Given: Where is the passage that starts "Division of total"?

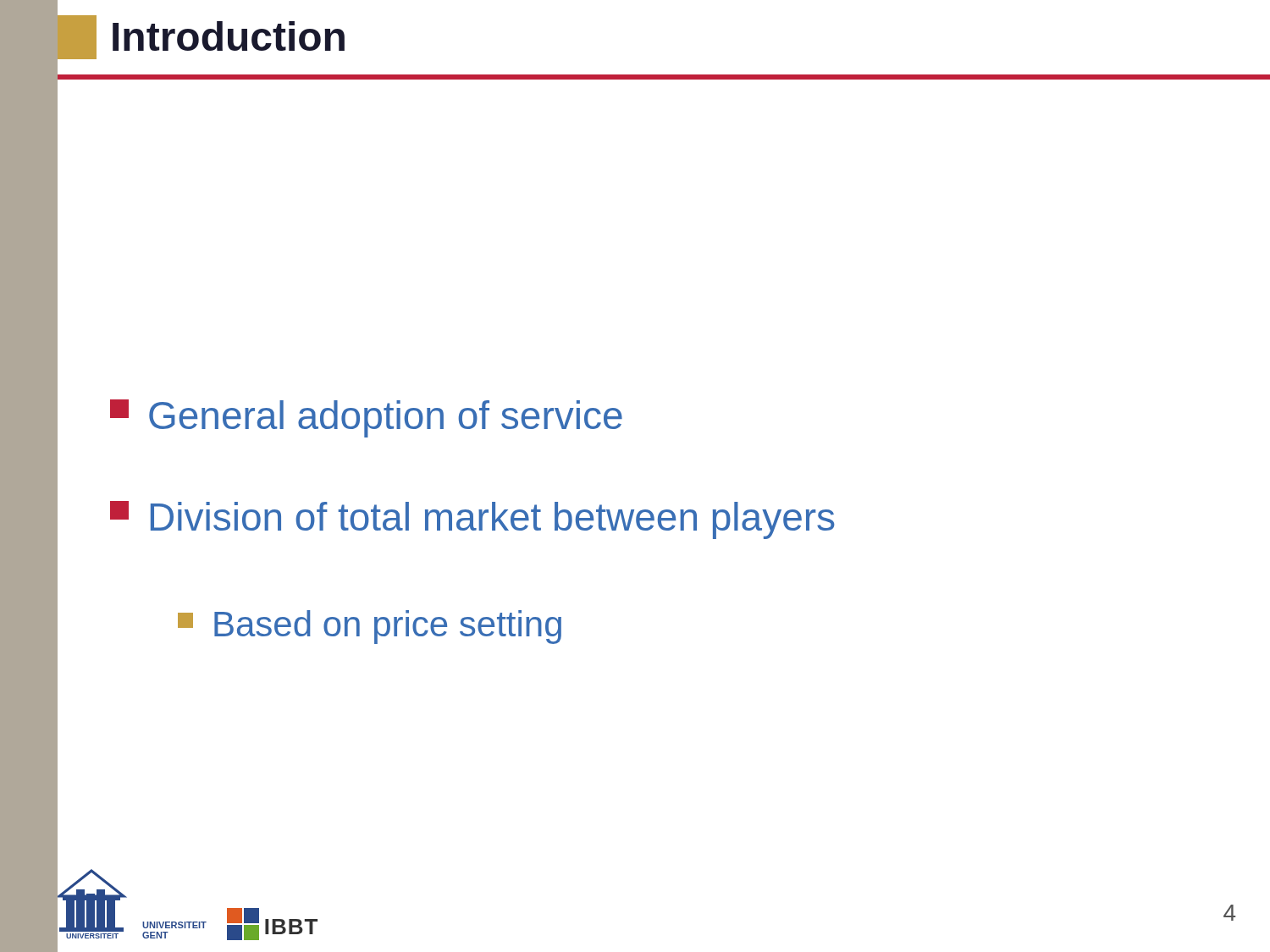Looking at the screenshot, I should [x=473, y=517].
